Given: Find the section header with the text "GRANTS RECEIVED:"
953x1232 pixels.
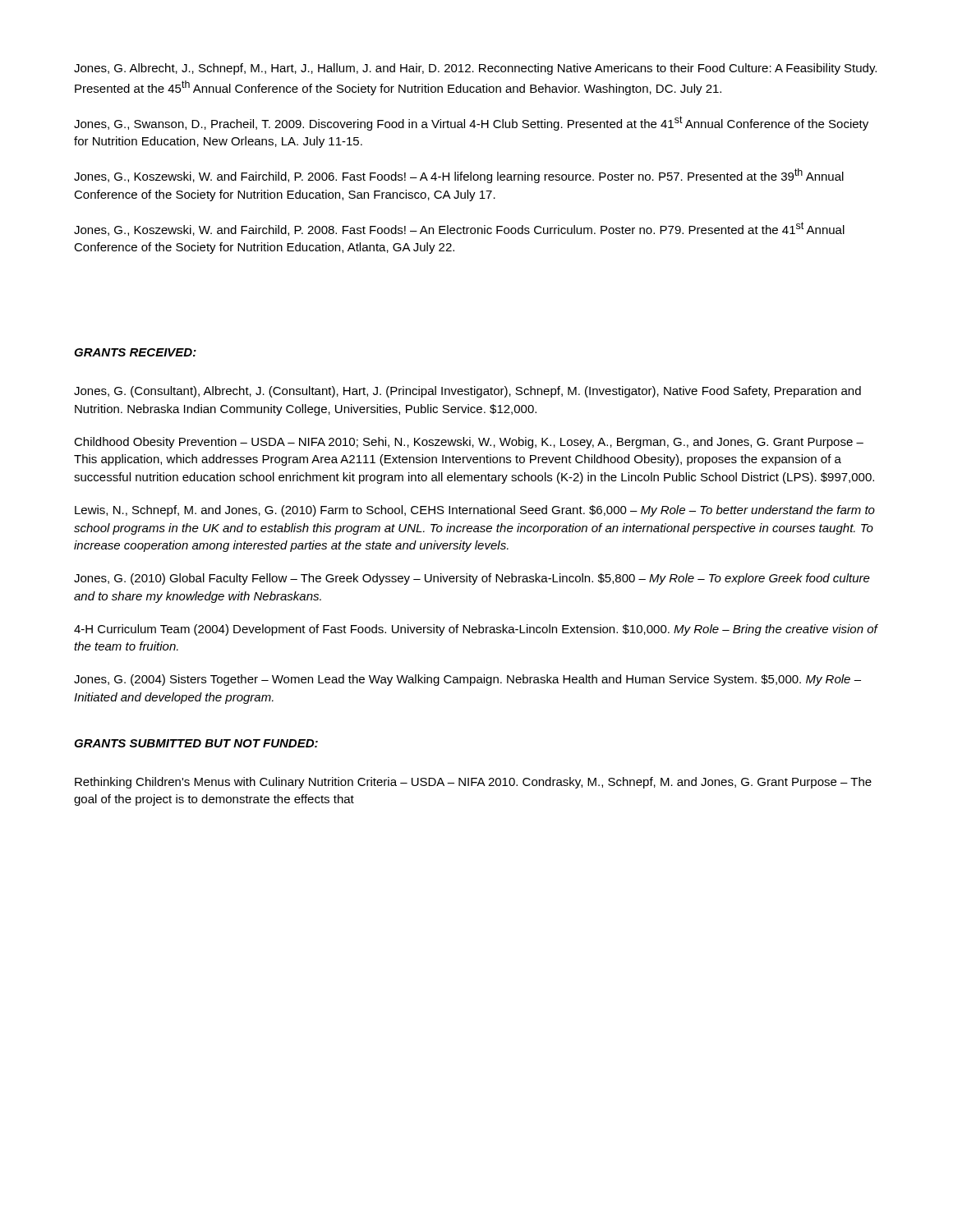Looking at the screenshot, I should (x=135, y=352).
